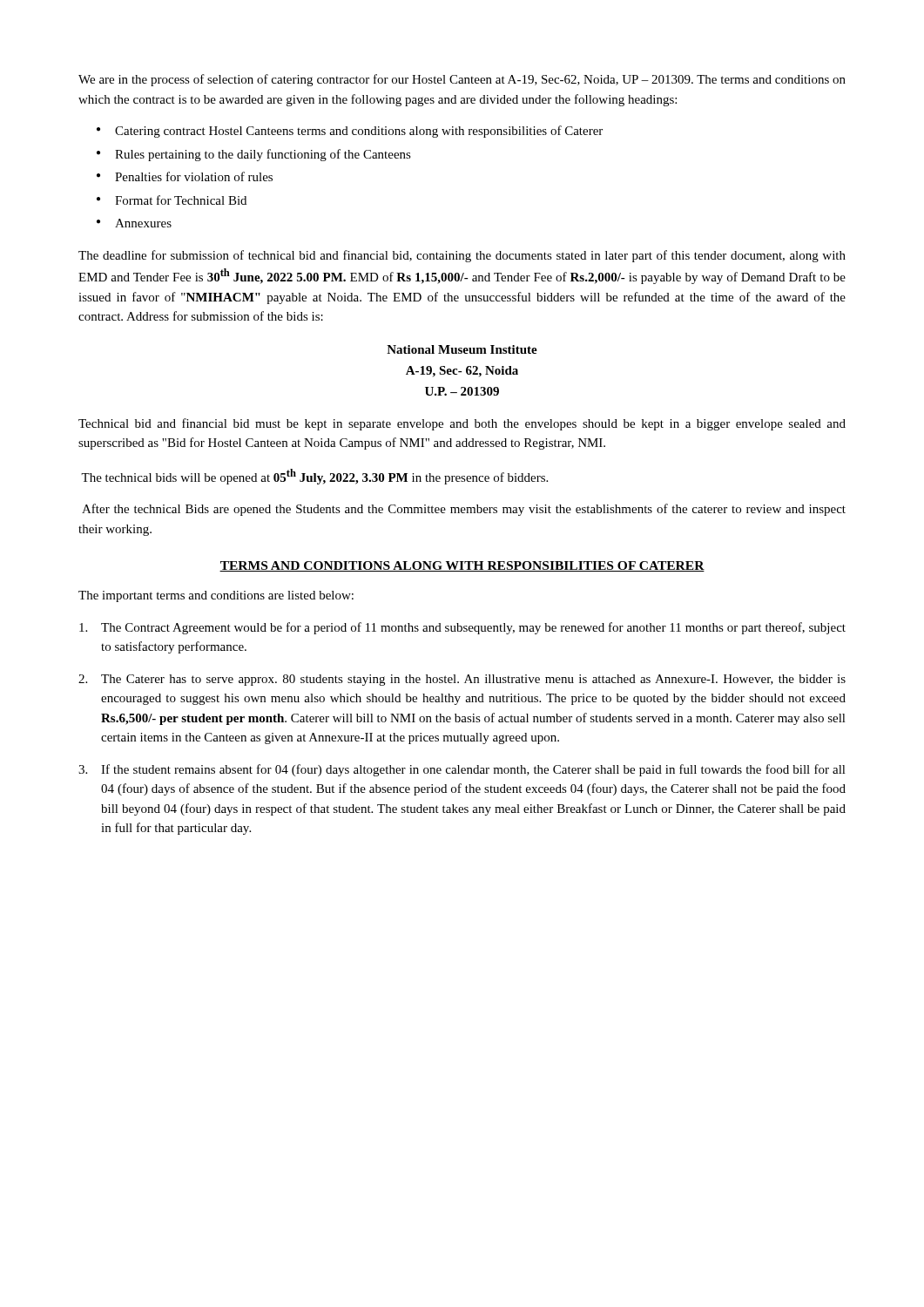Select the passage starting "After the technical Bids are"
The width and height of the screenshot is (924, 1307).
(x=462, y=519)
